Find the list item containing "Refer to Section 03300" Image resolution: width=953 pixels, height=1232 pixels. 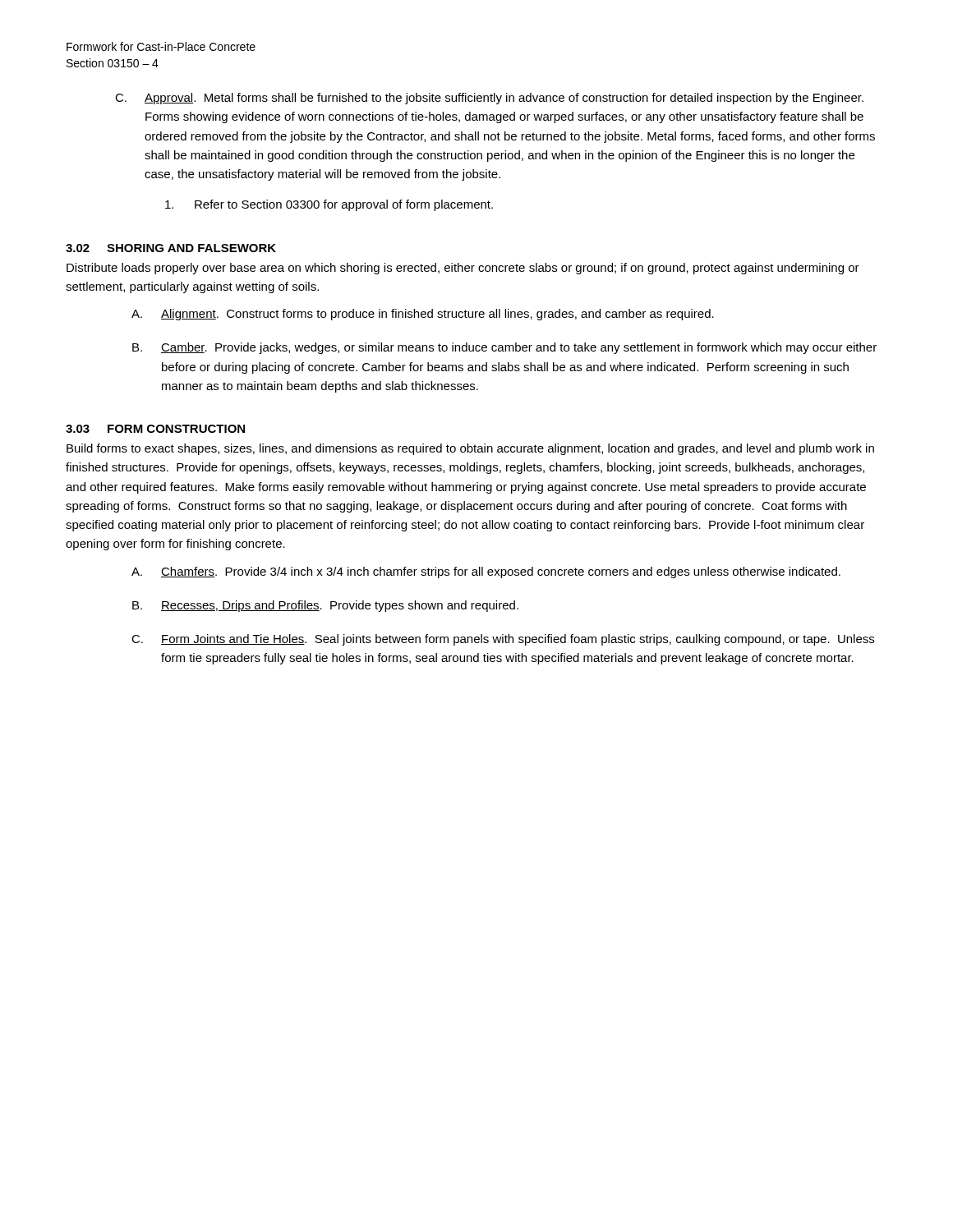329,205
